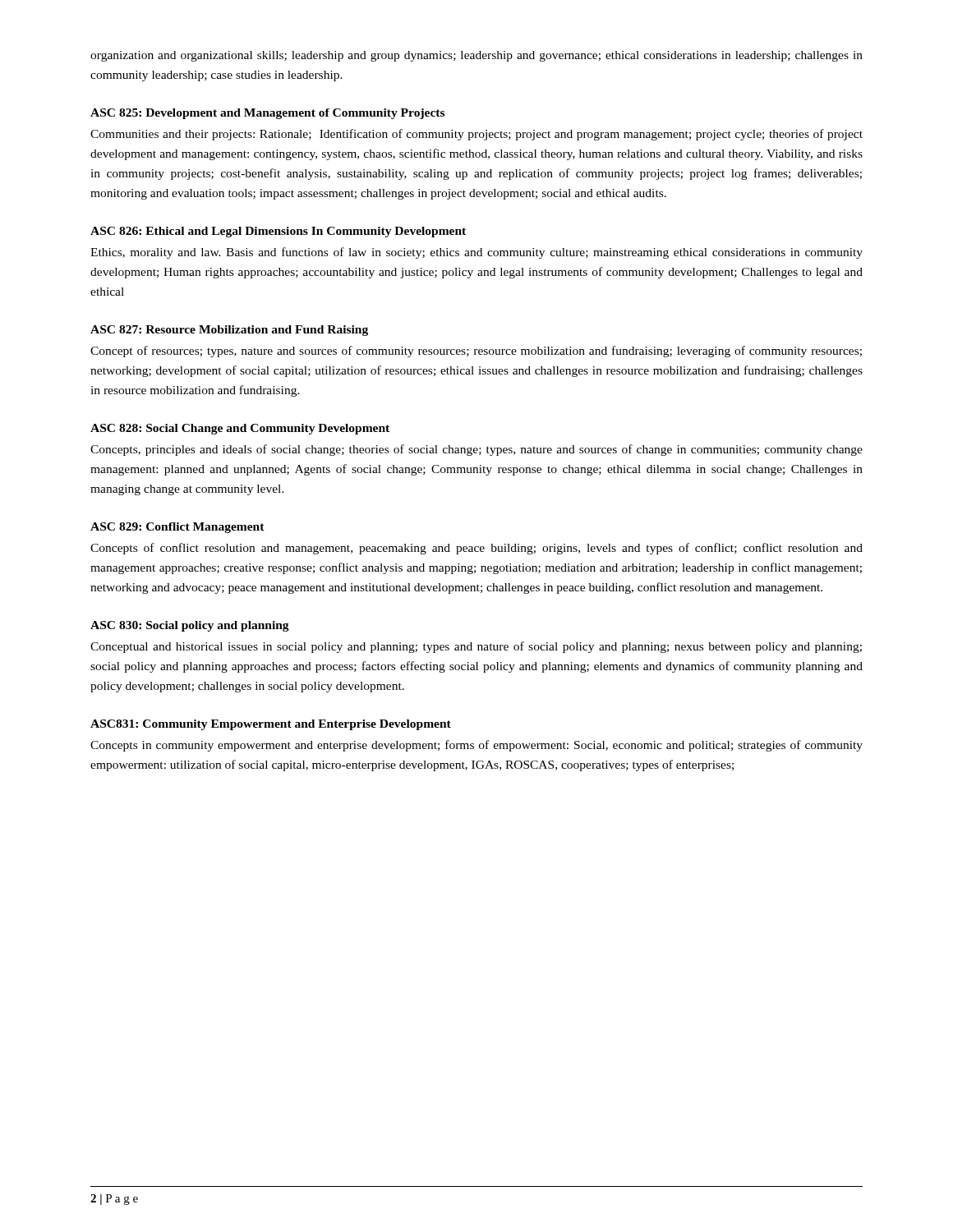Viewport: 953px width, 1232px height.
Task: Locate the text block that says "organization and organizational skills;"
Action: pos(476,64)
